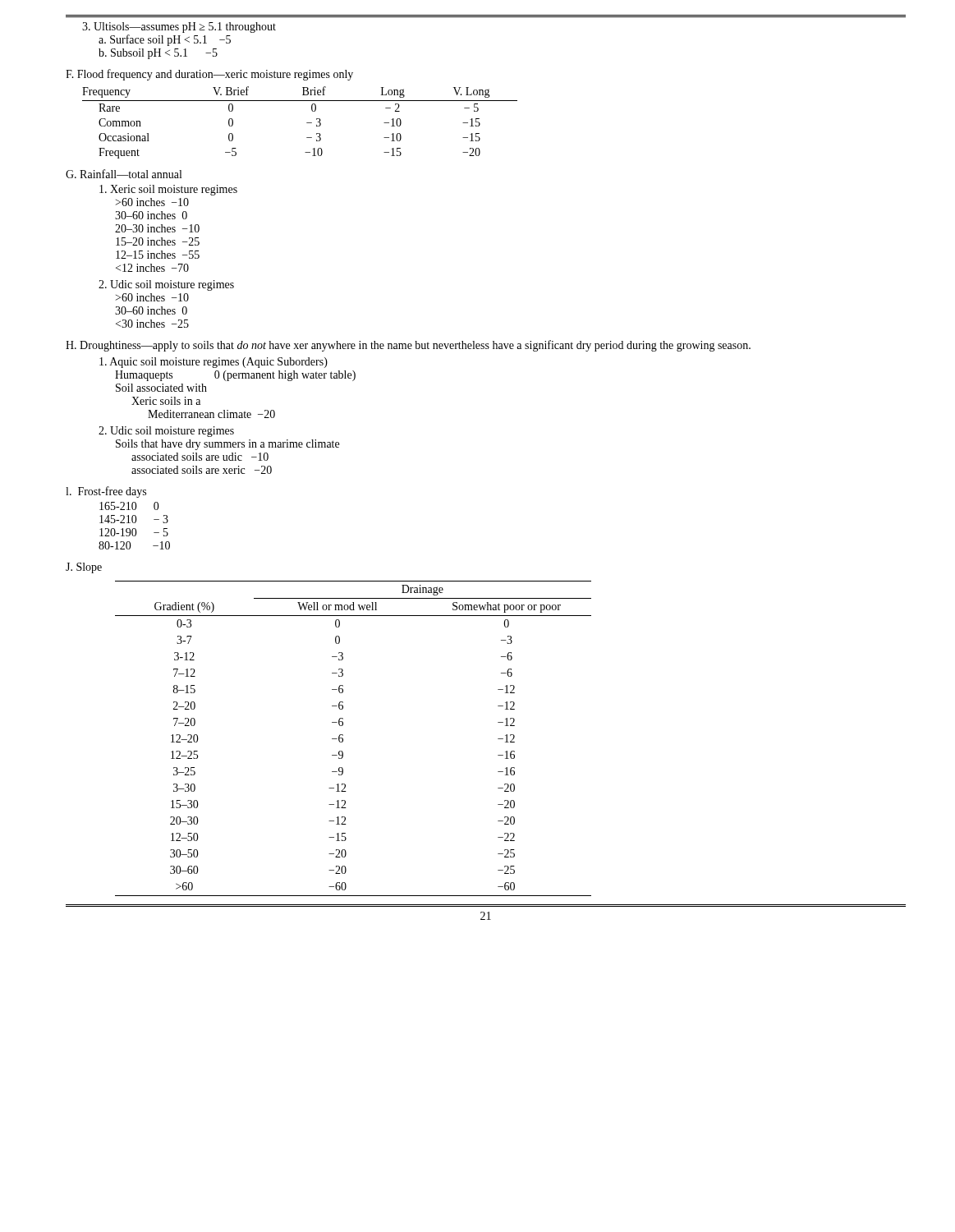Click where it says "F. Flood frequency and duration—xeric moisture regimes only"
This screenshot has width=955, height=1232.
tap(210, 74)
